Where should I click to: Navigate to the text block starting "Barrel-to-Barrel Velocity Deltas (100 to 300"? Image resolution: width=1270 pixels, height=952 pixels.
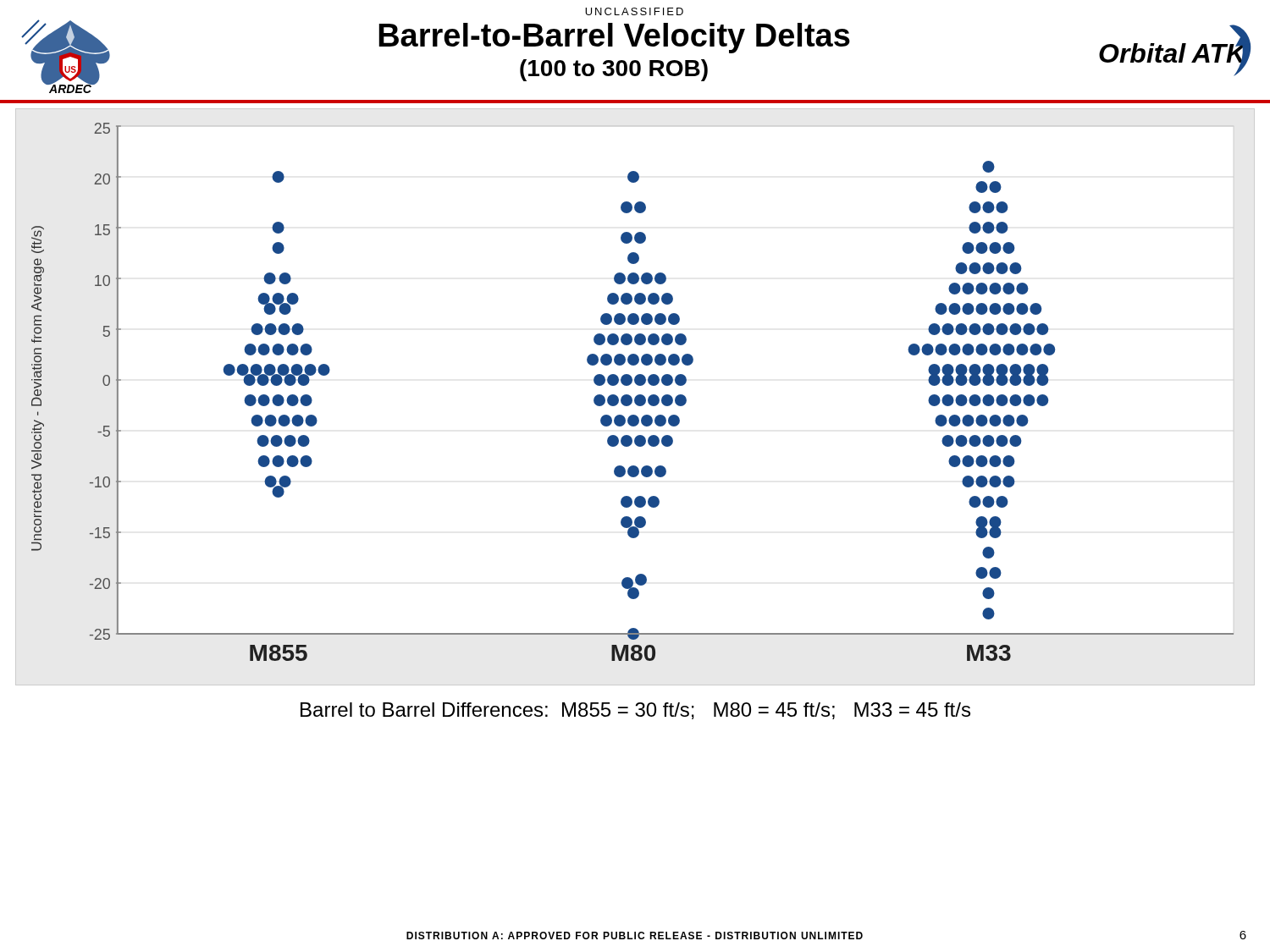coord(614,51)
